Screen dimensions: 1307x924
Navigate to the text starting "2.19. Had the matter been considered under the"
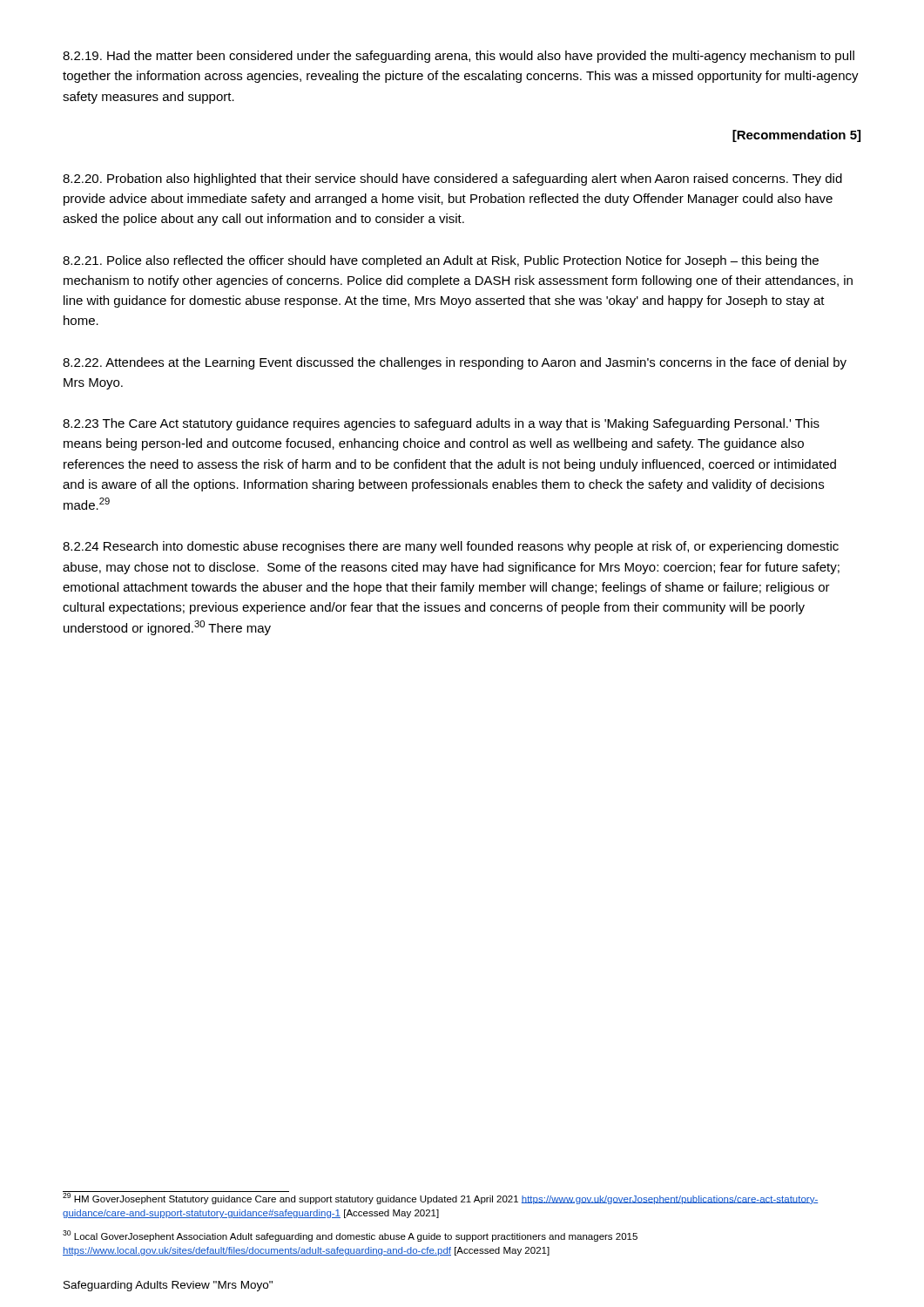click(461, 76)
